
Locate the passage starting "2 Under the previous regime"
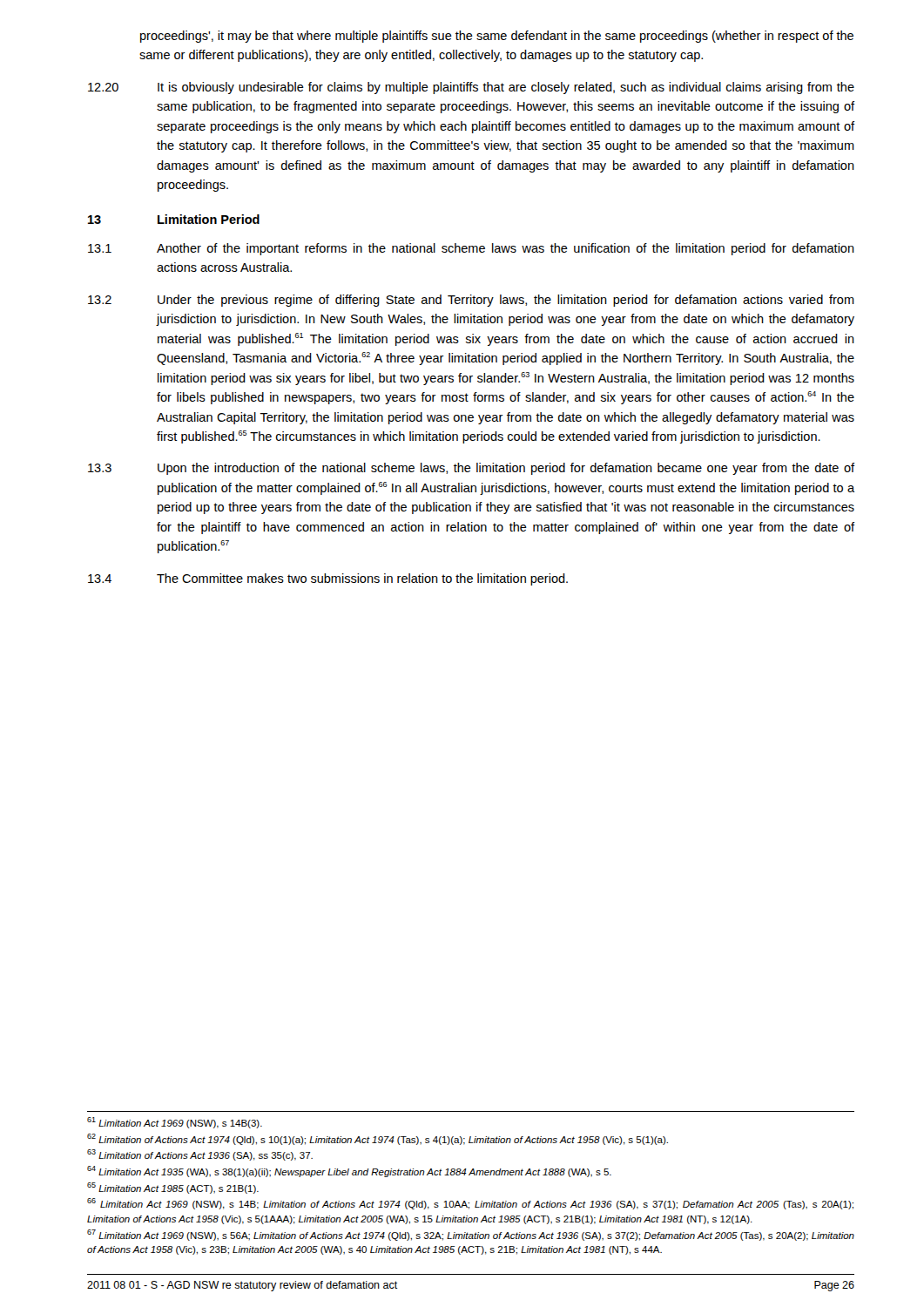click(471, 368)
